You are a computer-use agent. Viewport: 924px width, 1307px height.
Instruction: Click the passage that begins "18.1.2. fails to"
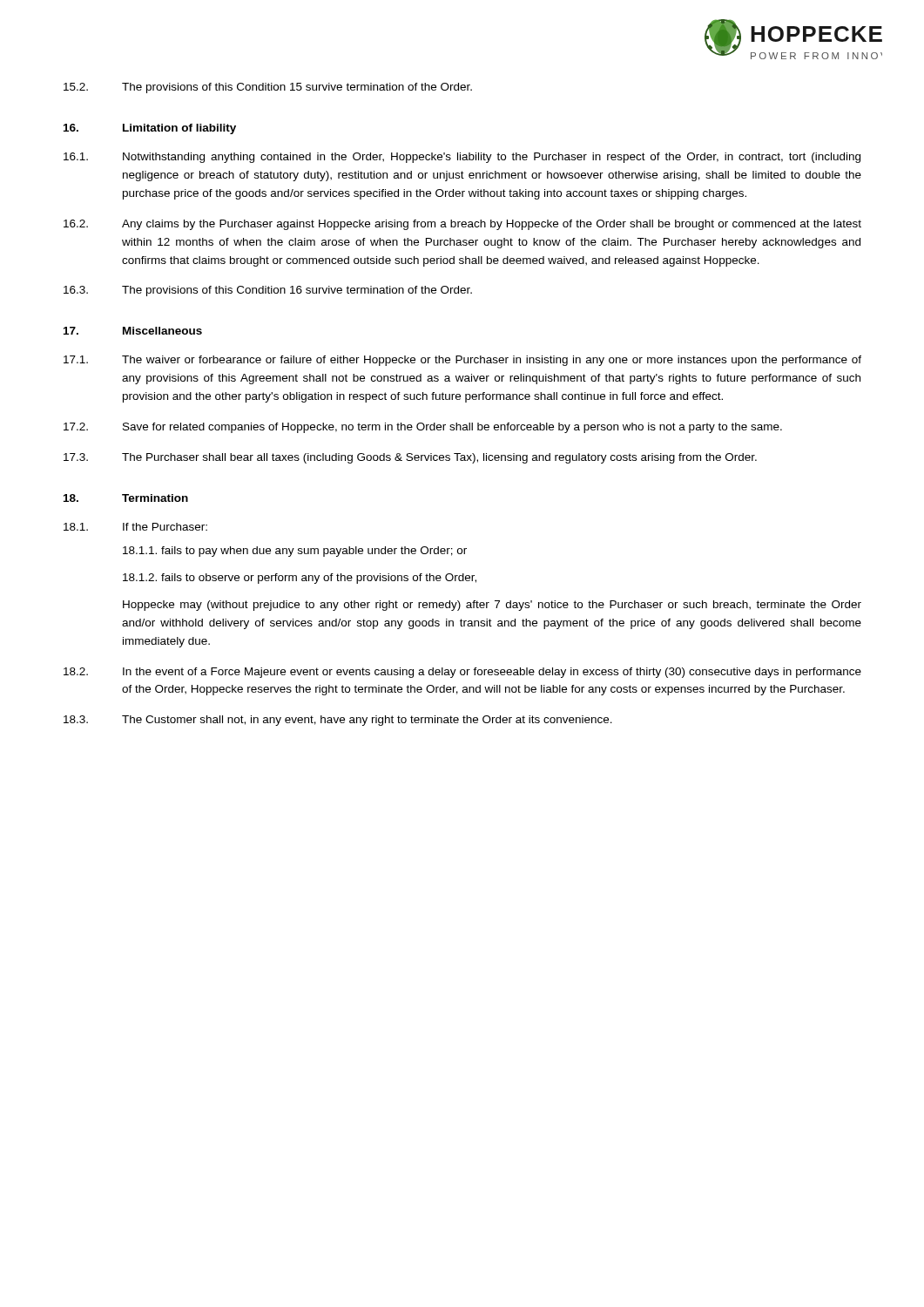(300, 577)
